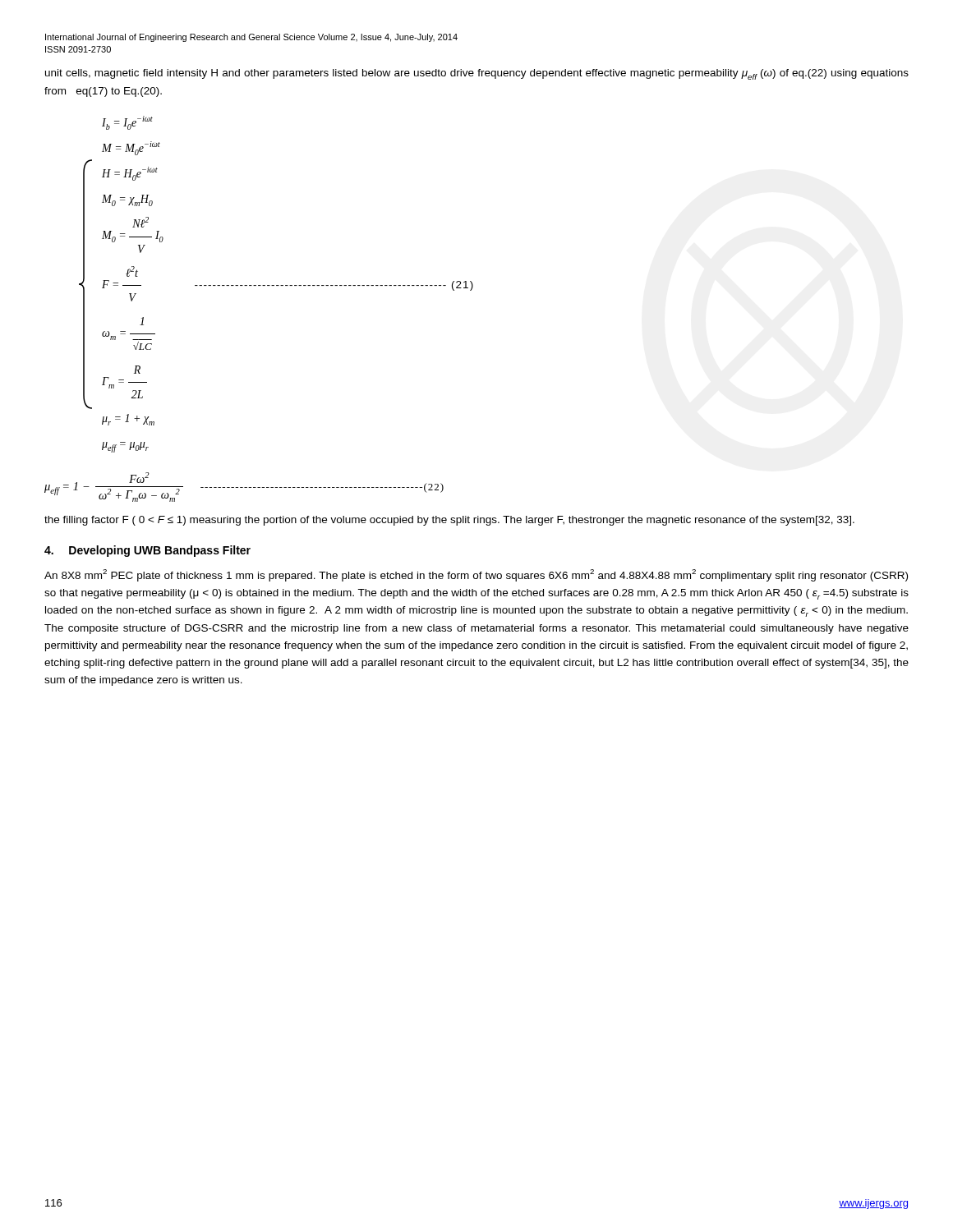This screenshot has width=953, height=1232.
Task: Locate the text block with the text "An 8X8 mm2 PEC plate of"
Action: [x=476, y=626]
